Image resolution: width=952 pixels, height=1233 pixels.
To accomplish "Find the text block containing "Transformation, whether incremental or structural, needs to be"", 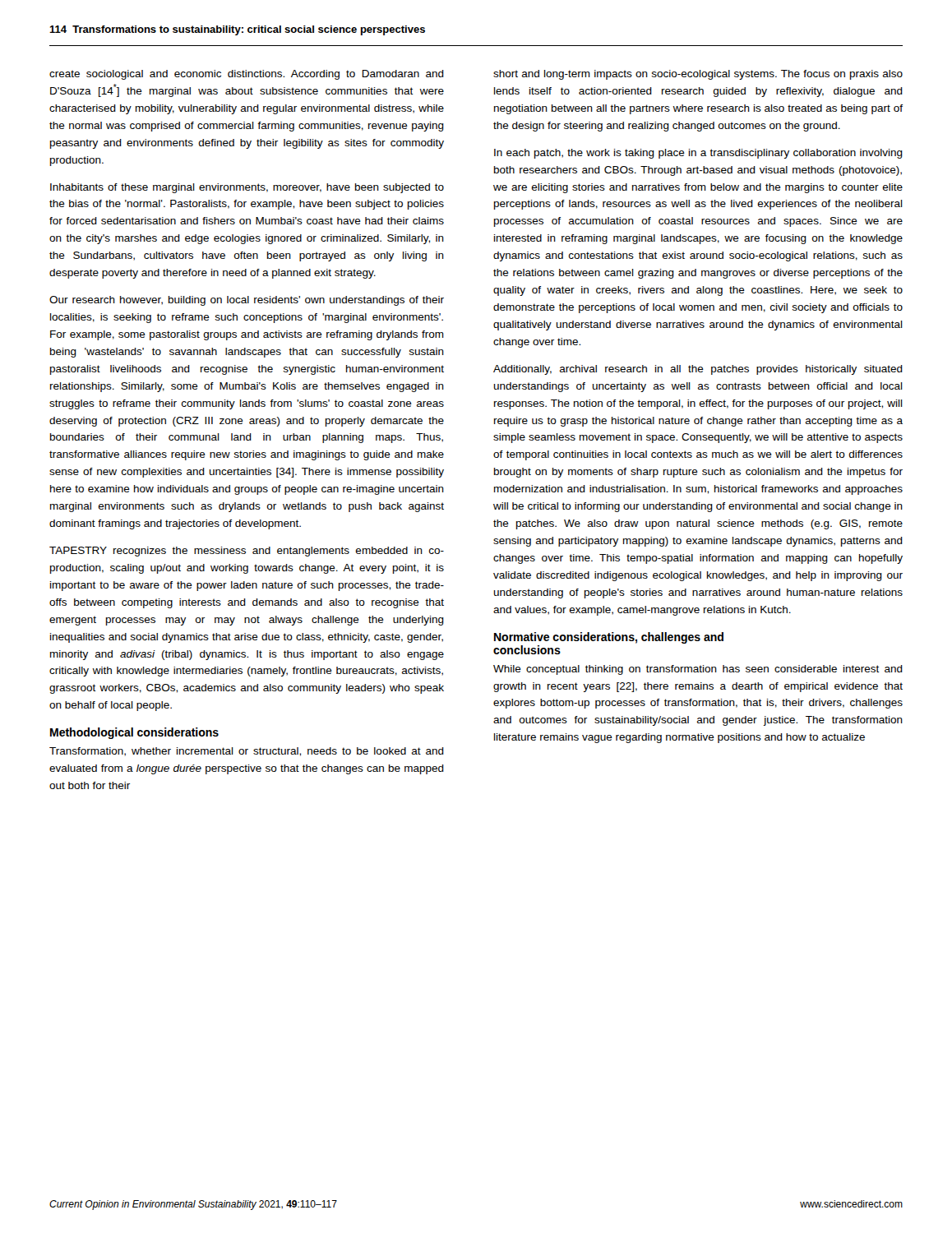I will point(247,769).
